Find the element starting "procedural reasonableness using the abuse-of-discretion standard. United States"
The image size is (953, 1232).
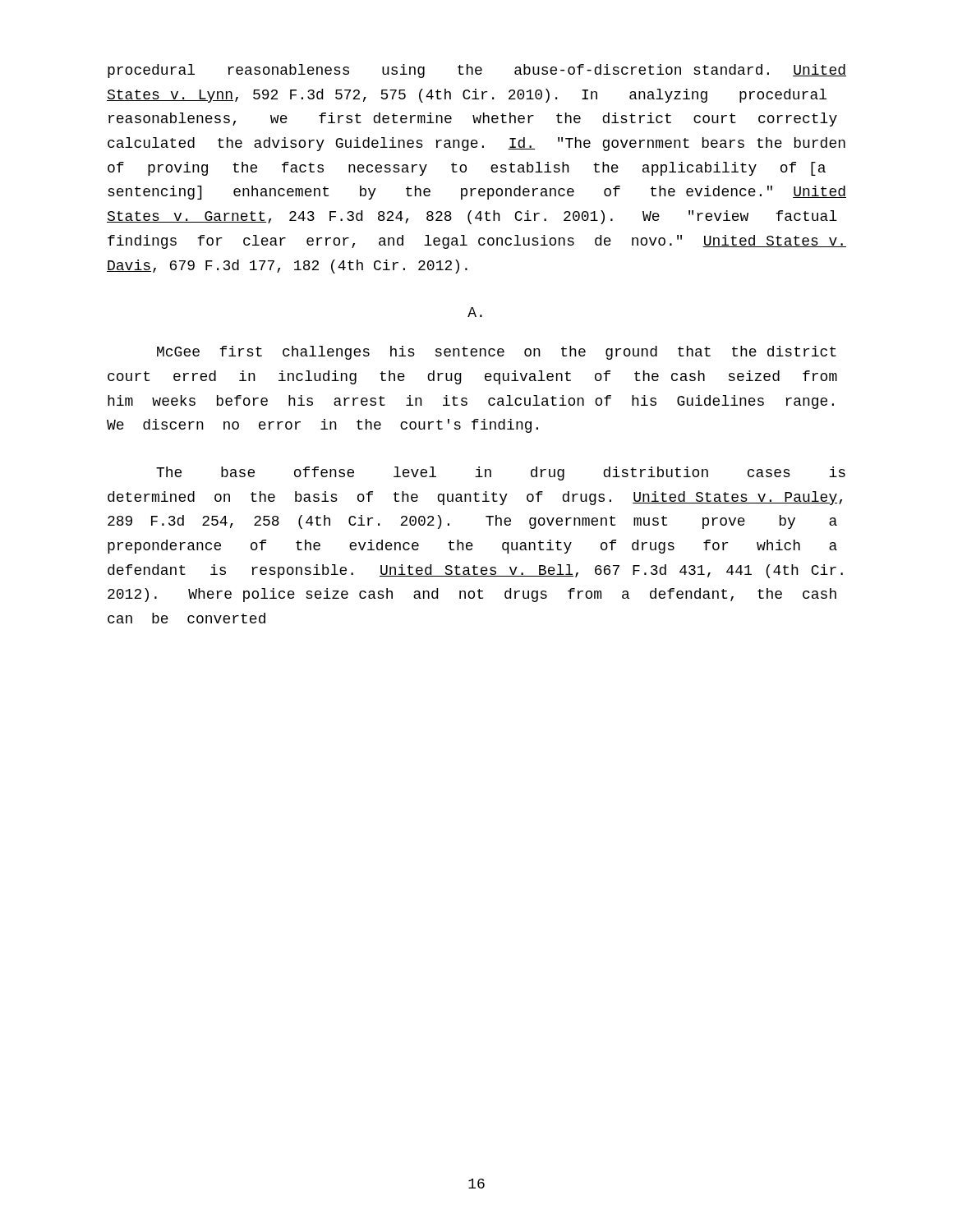click(476, 169)
